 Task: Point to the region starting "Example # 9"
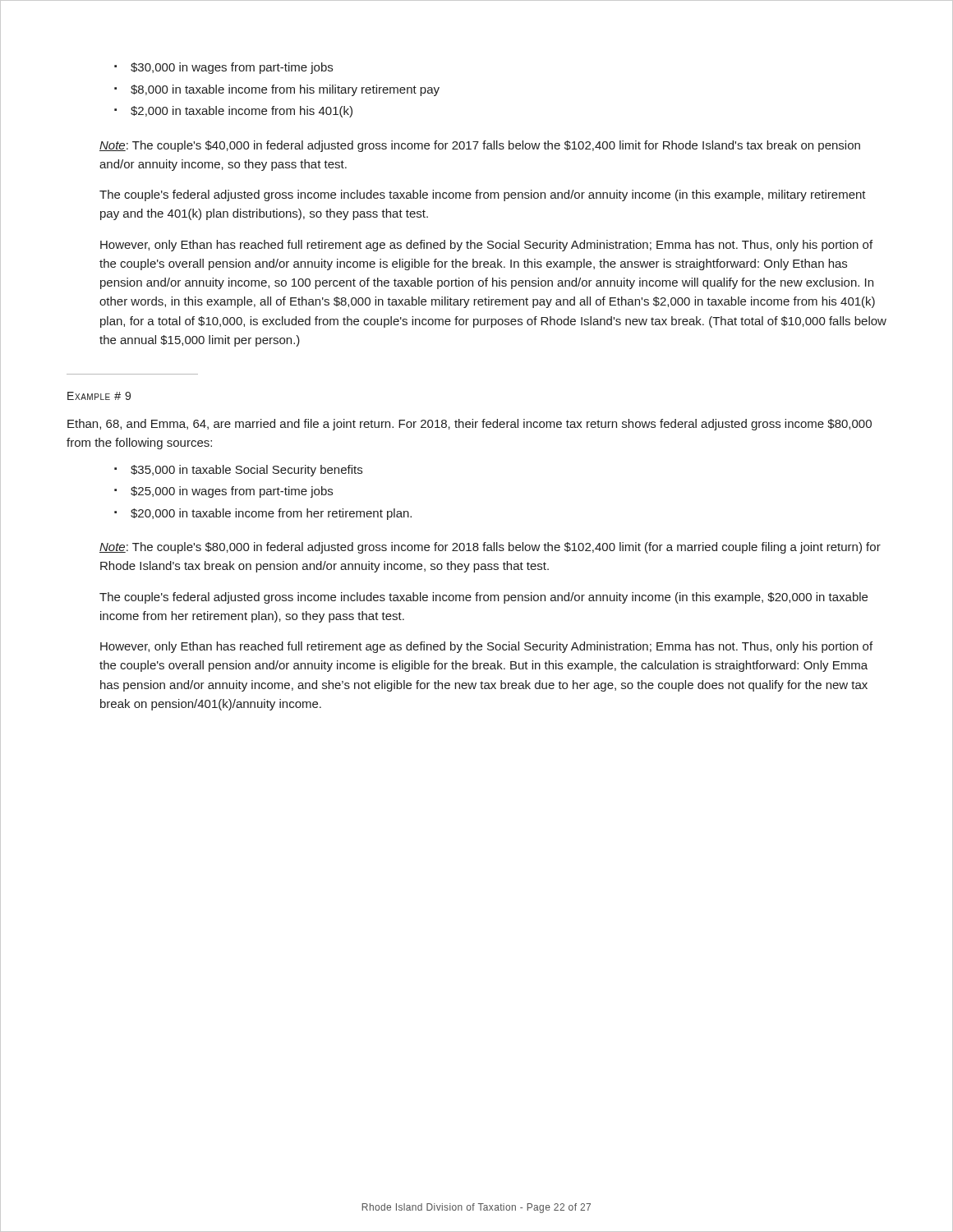point(99,396)
